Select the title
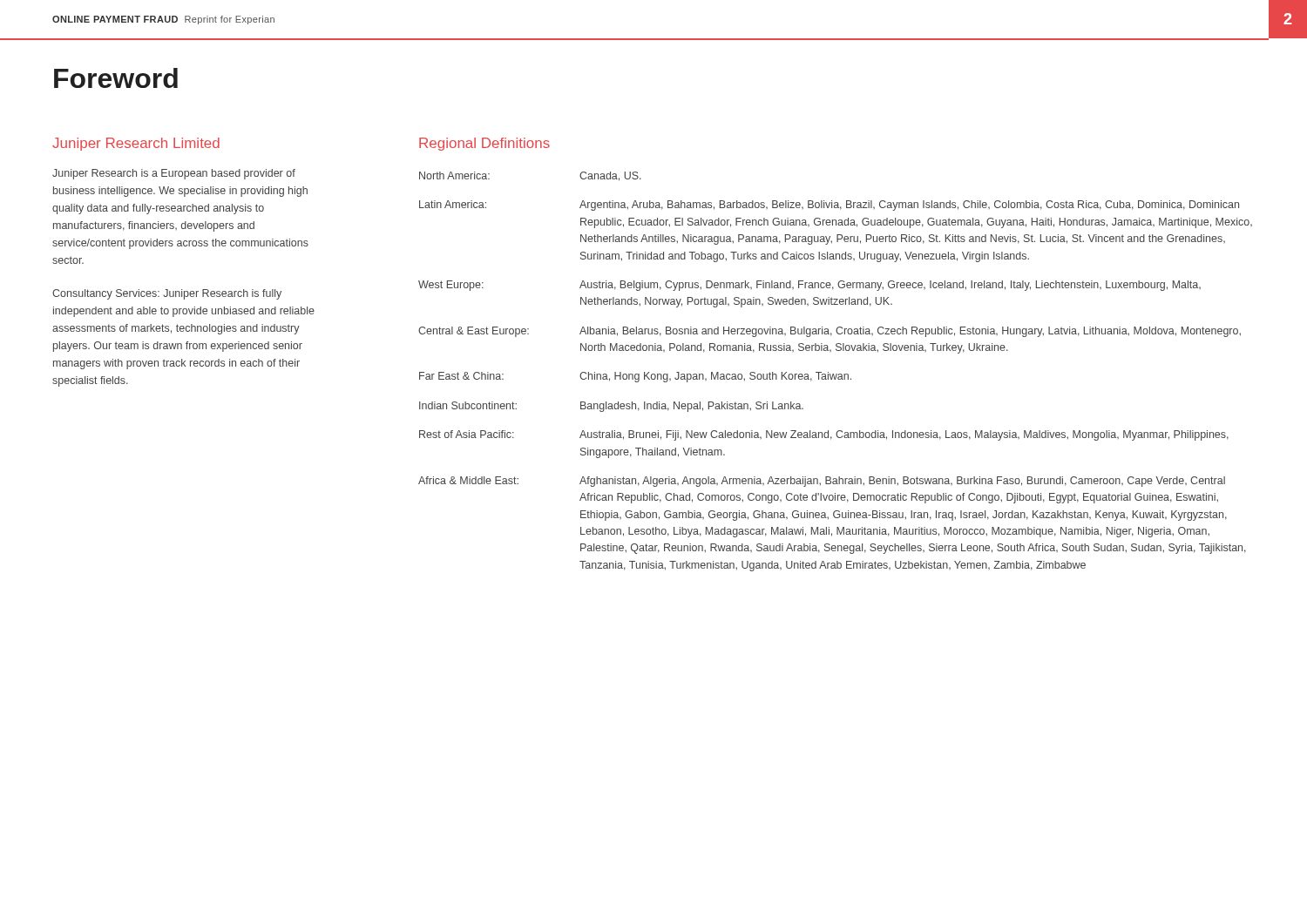1307x924 pixels. (x=116, y=79)
